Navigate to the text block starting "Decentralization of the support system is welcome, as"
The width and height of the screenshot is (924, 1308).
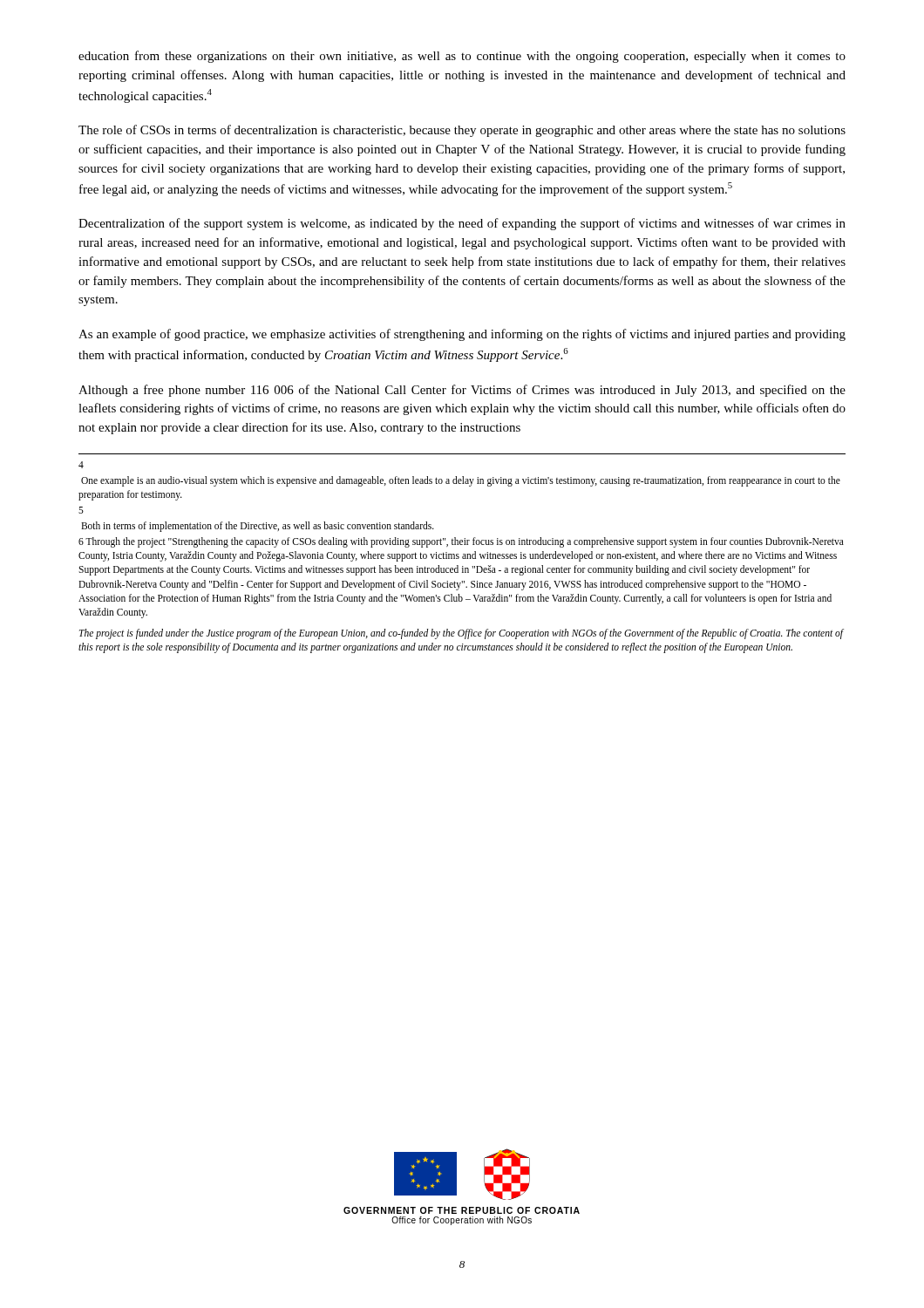(462, 261)
